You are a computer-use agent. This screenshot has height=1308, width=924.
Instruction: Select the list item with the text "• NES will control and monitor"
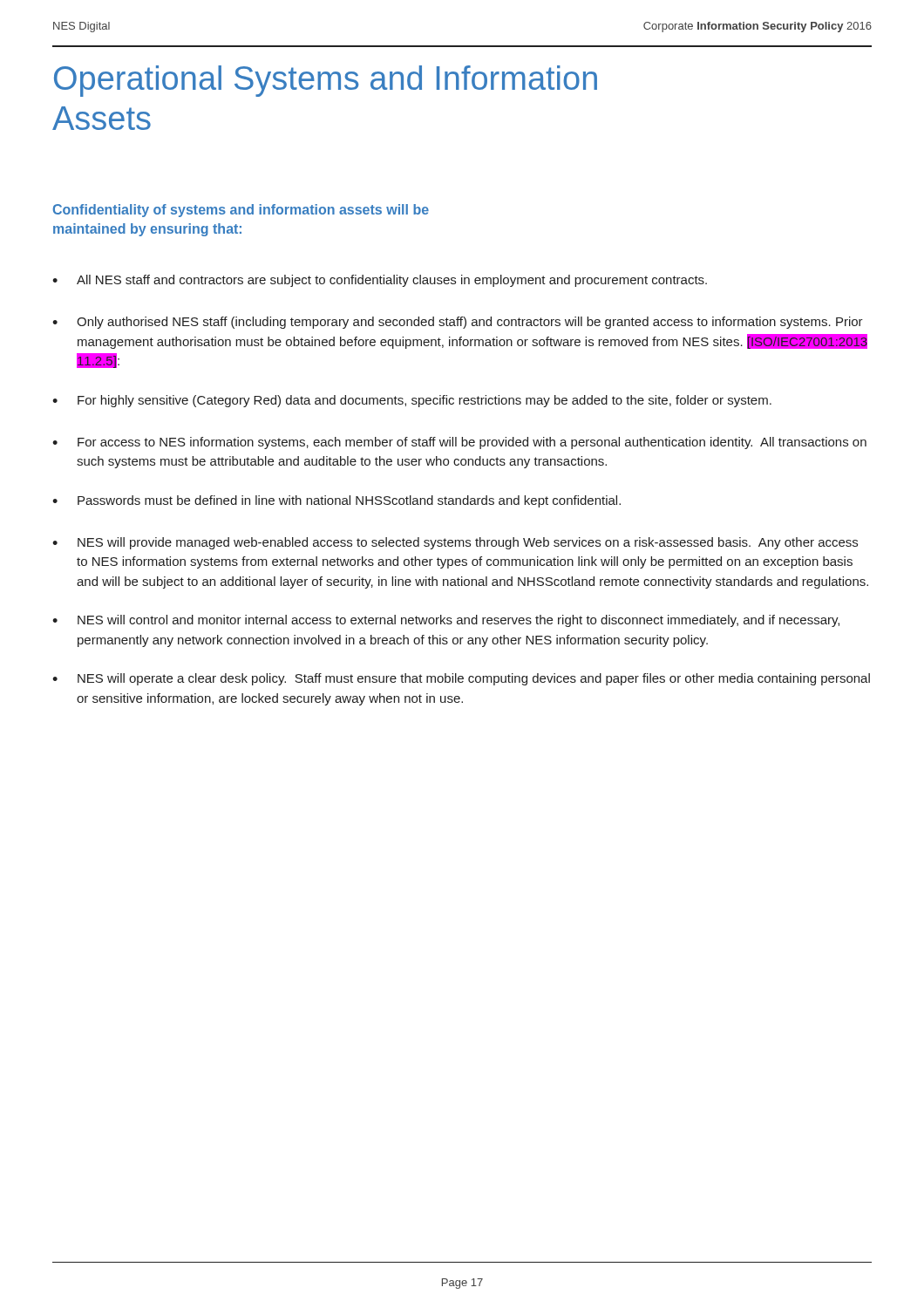click(x=462, y=630)
